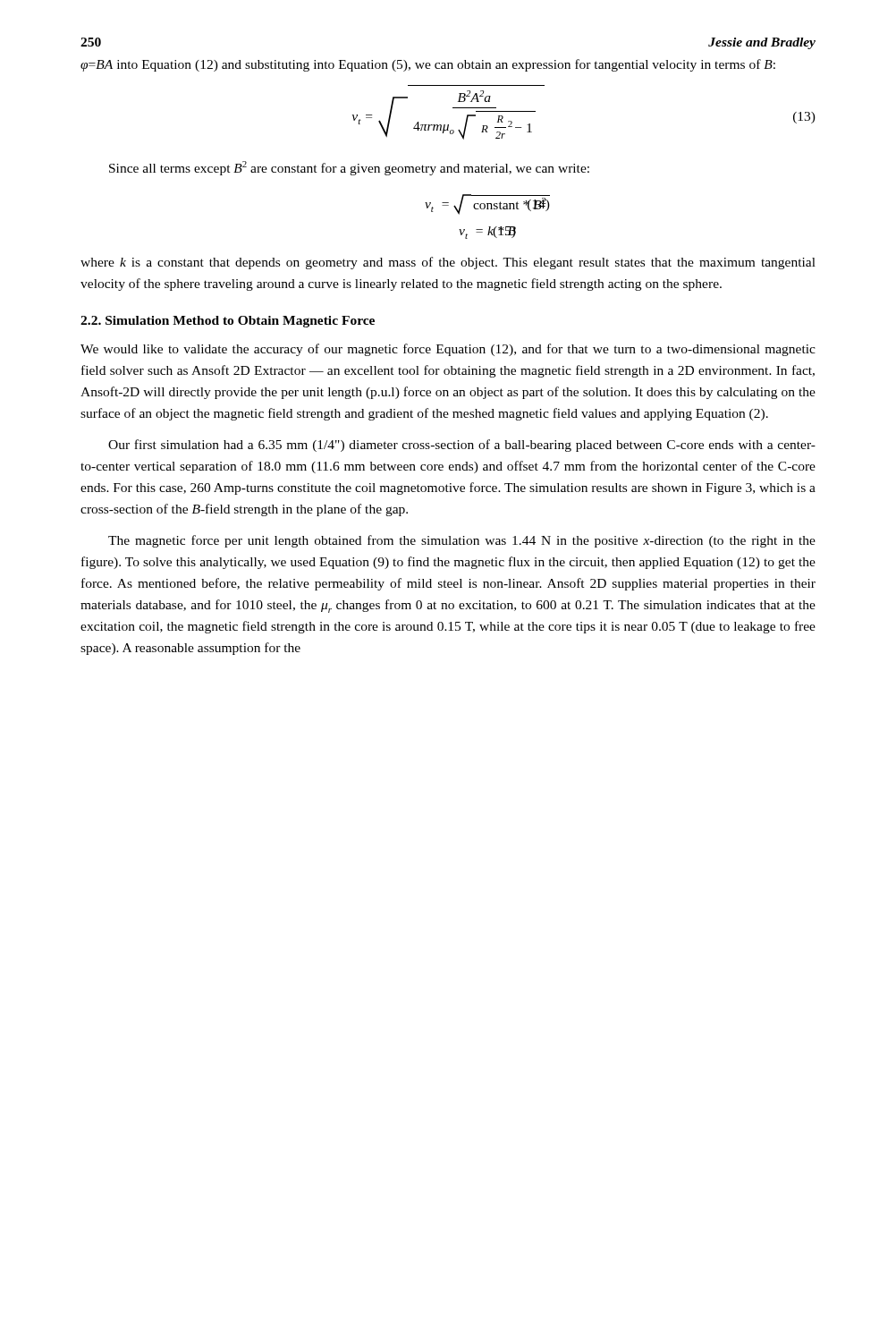Find the text block starting "vt = B2A2a 4πrmμo R R 2r"
This screenshot has width=896, height=1342.
pyautogui.click(x=448, y=116)
